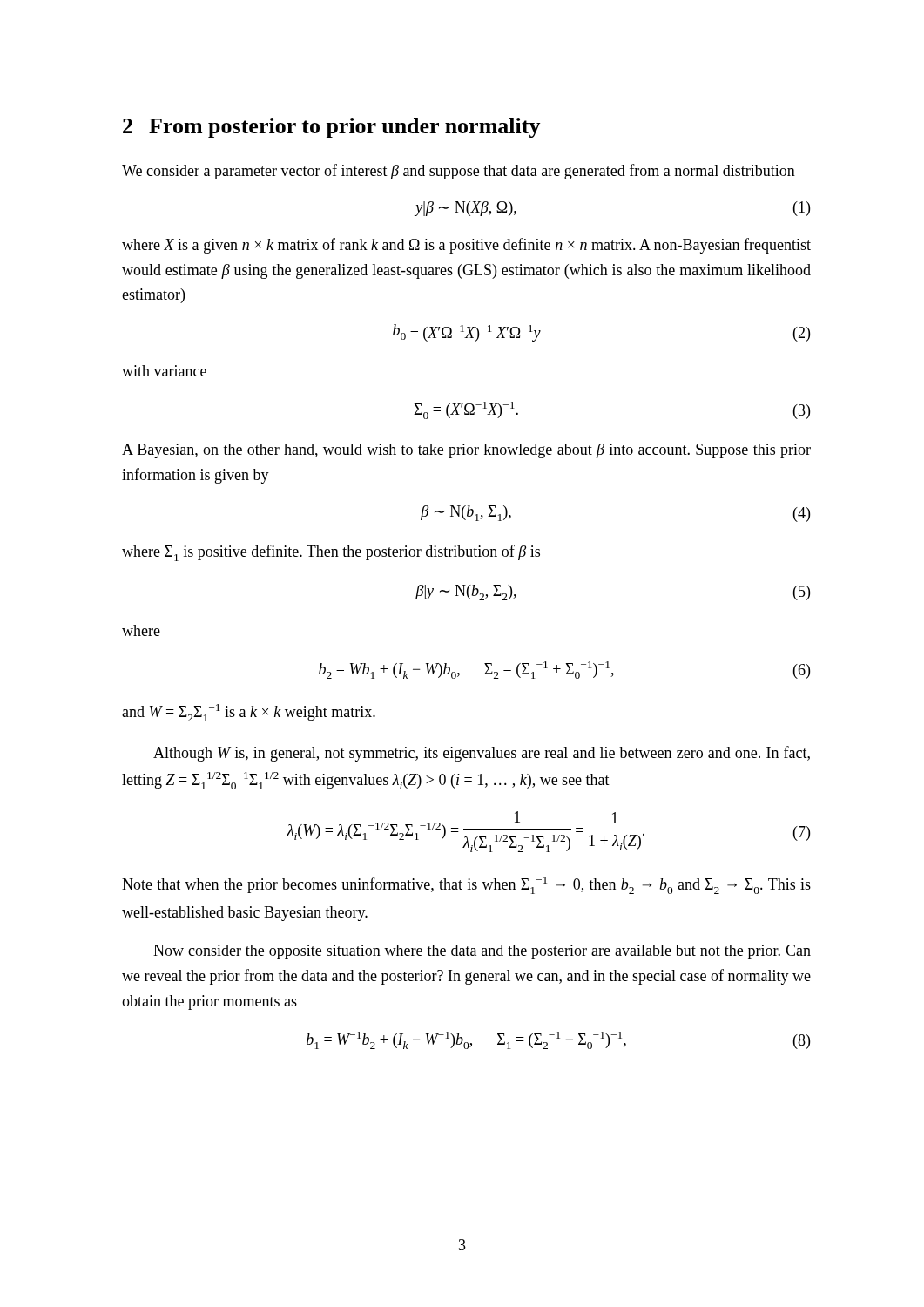Viewport: 924px width, 1307px height.
Task: Where is the passage that starts "Note that when the"?
Action: pos(466,942)
